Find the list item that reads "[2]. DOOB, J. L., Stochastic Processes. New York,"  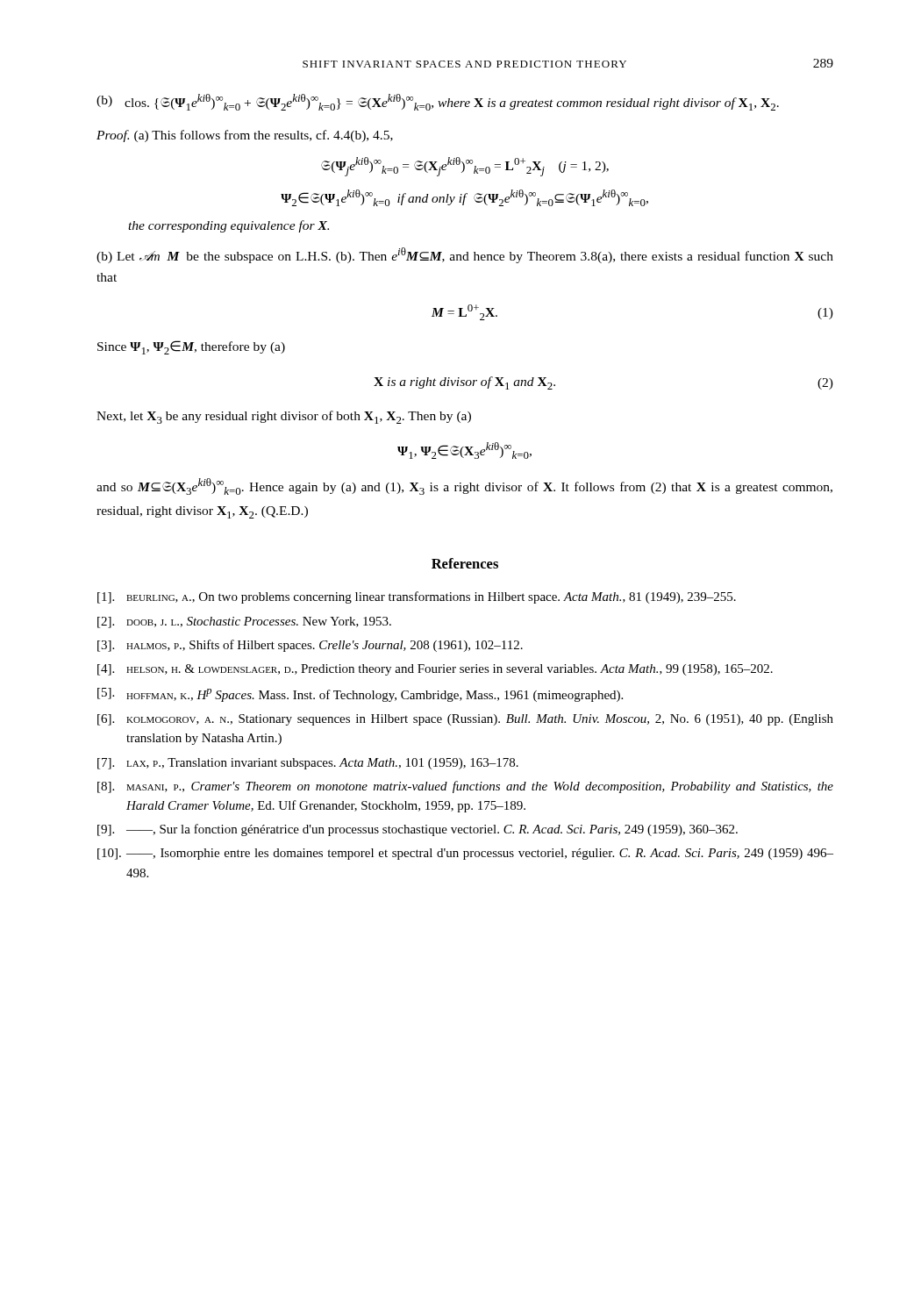point(244,622)
